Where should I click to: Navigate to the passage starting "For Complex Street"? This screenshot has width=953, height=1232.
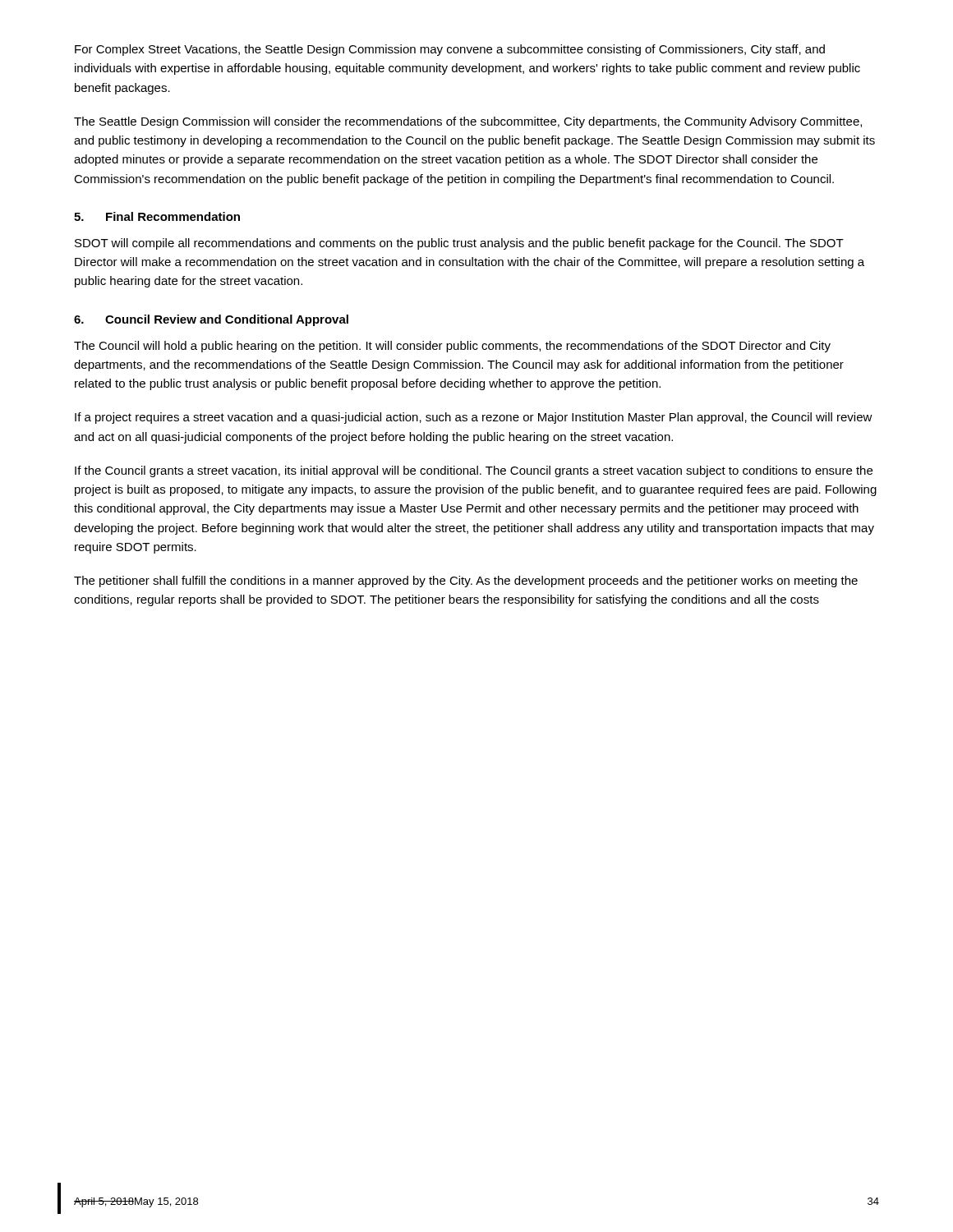(467, 68)
